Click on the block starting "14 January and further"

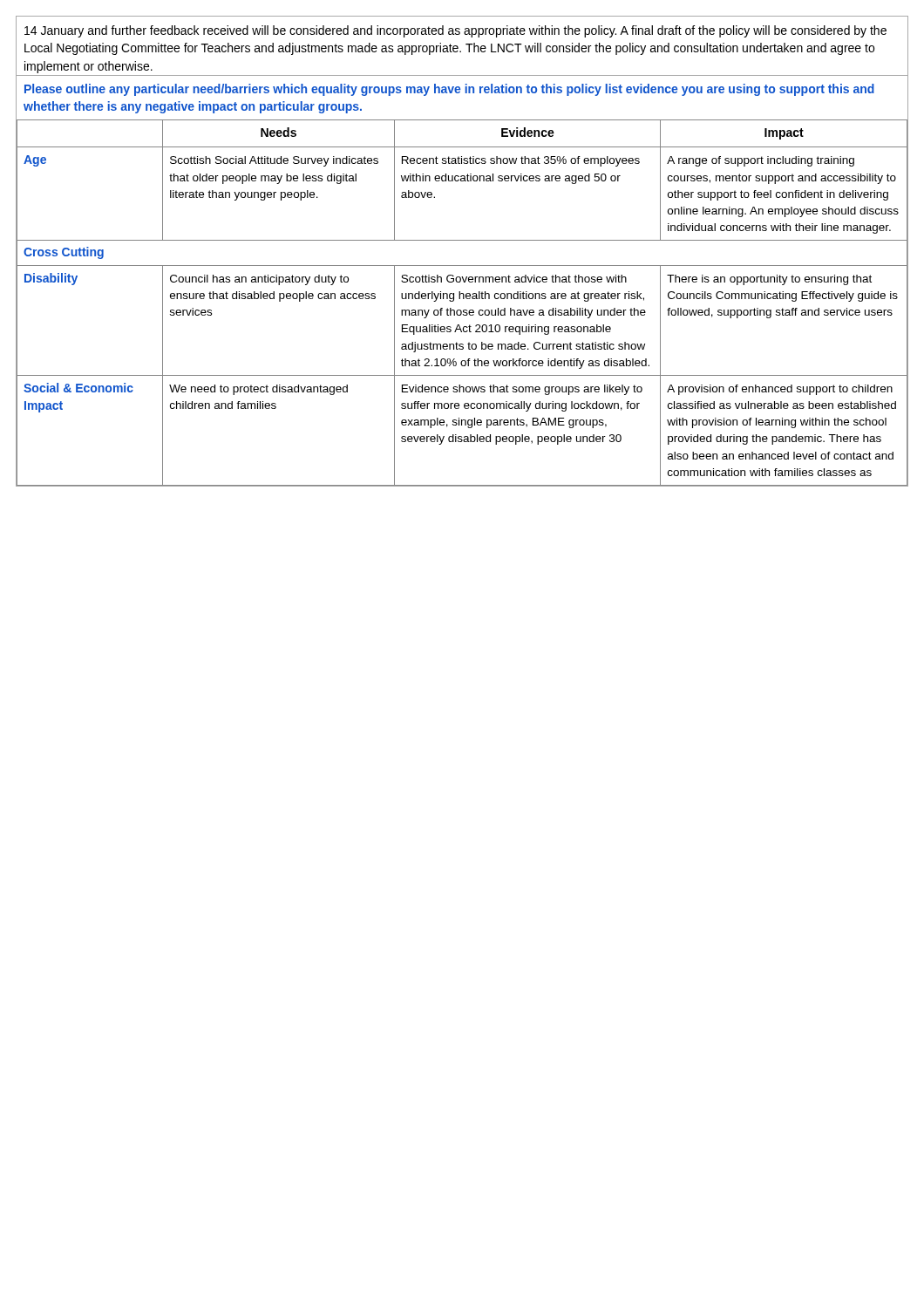[x=455, y=48]
